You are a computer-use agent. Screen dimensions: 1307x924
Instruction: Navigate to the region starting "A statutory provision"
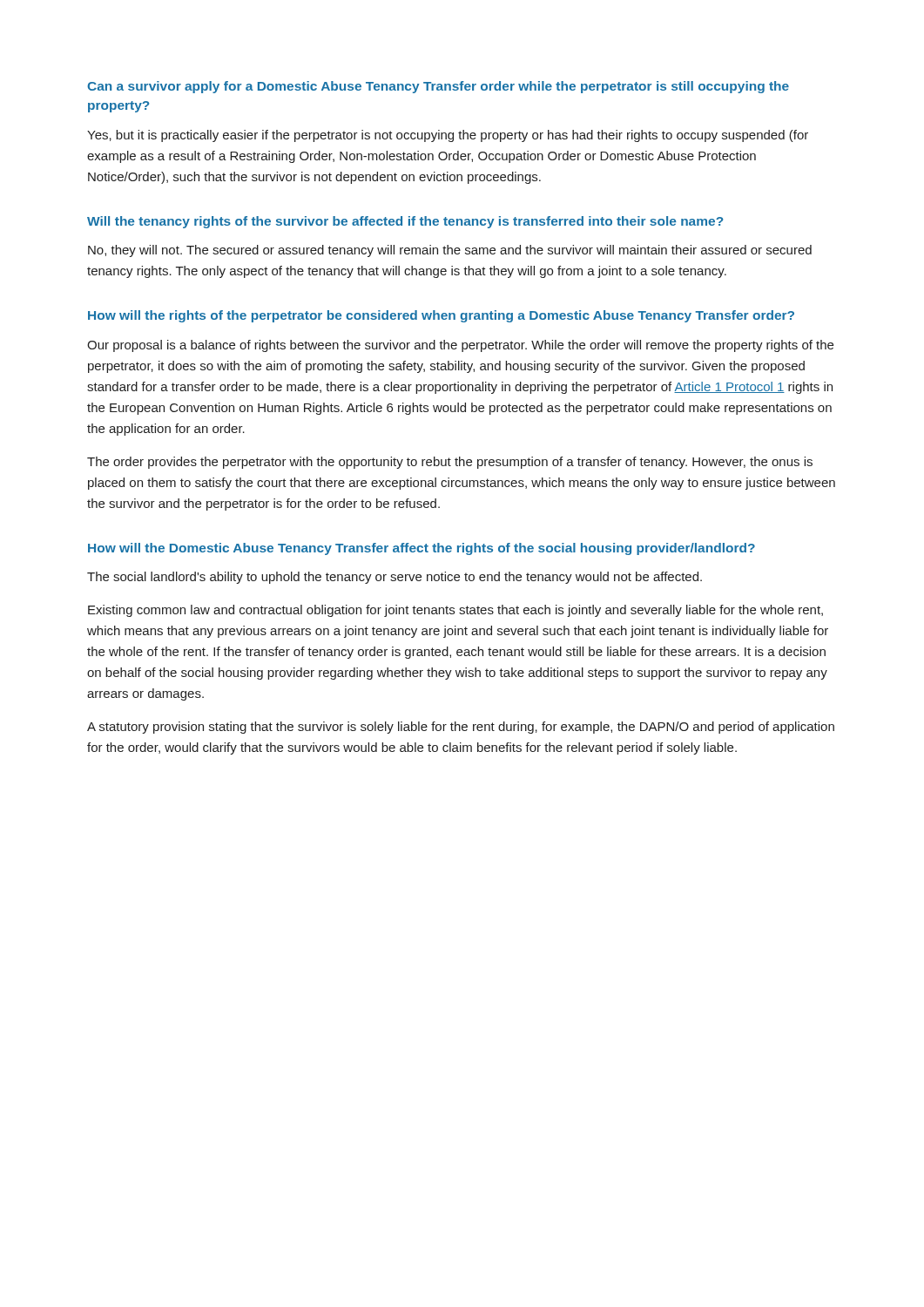[x=461, y=737]
